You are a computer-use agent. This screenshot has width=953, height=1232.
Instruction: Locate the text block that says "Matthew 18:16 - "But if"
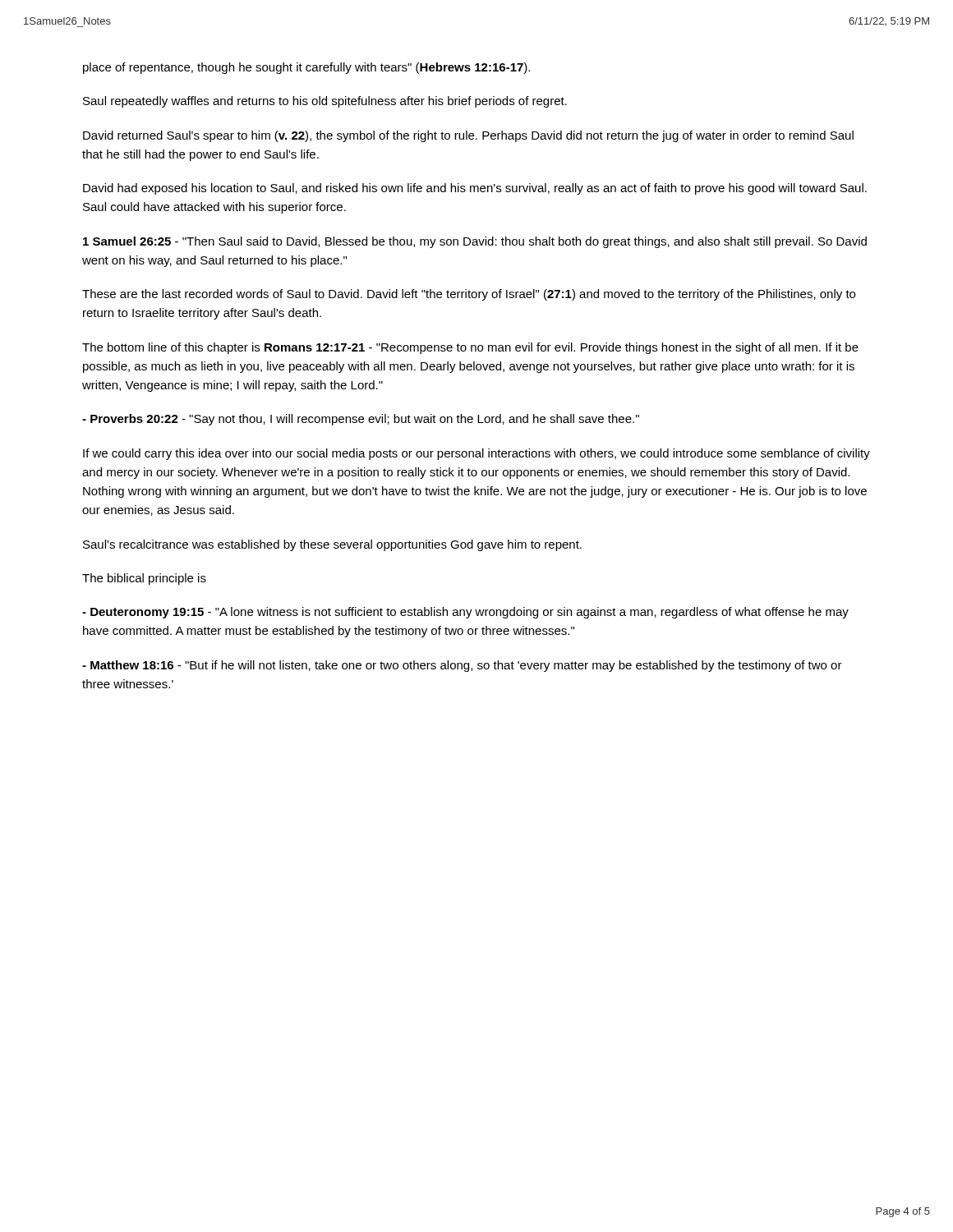point(462,674)
